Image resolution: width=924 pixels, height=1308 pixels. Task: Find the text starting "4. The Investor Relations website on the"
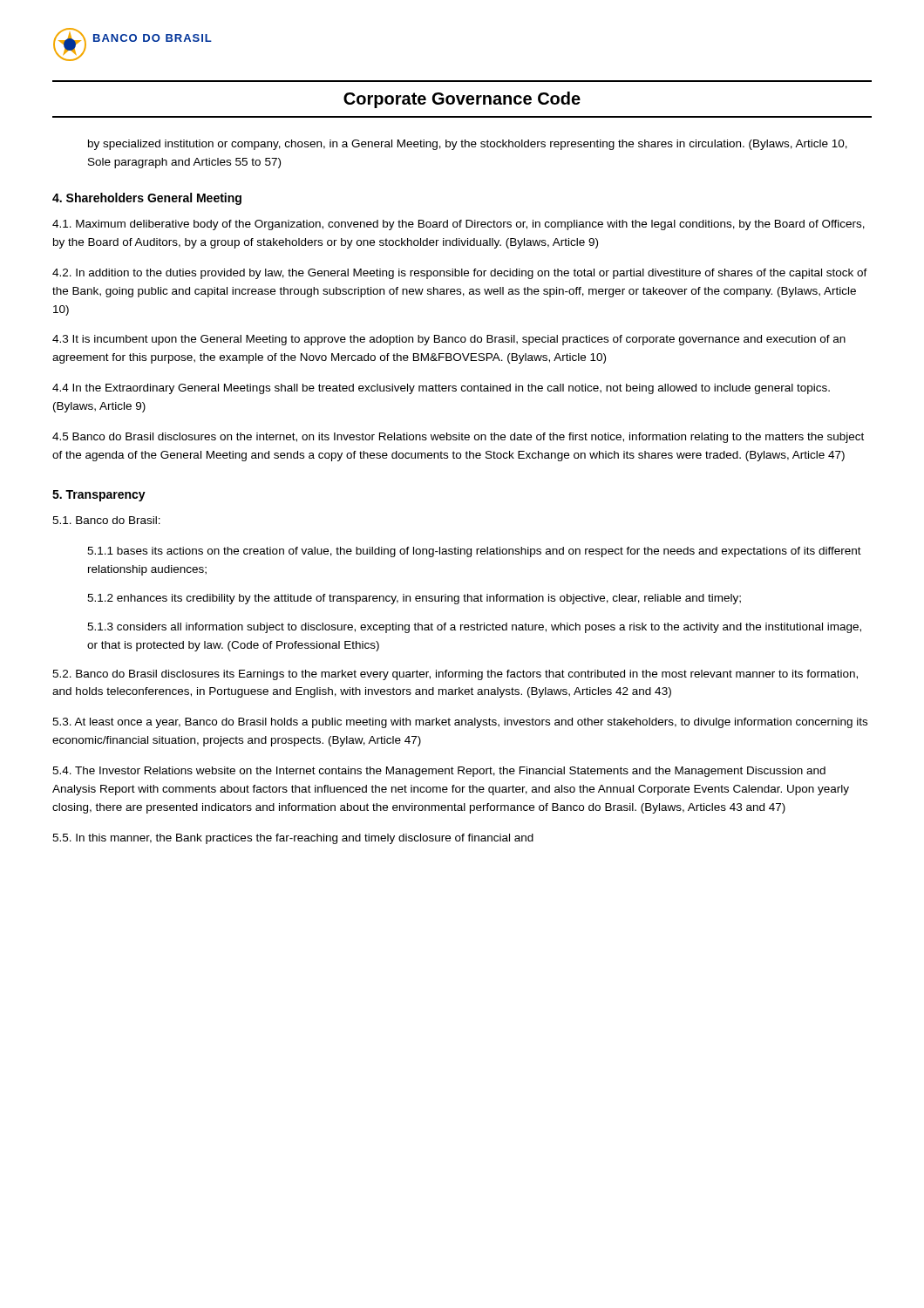(x=451, y=789)
